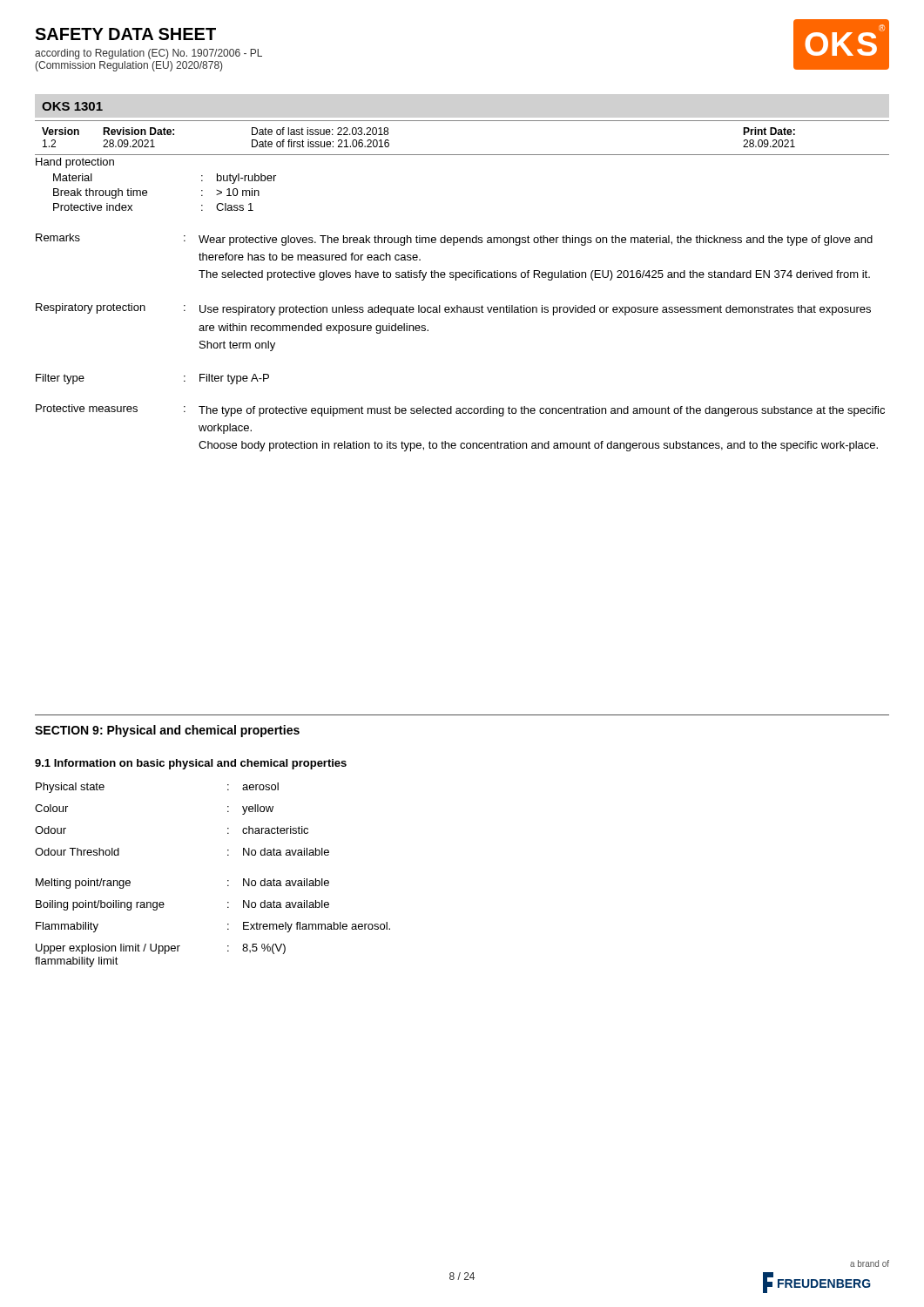Locate the block starting "Flammability : Extremely flammable aerosol."
The width and height of the screenshot is (924, 1307).
(x=65, y=927)
